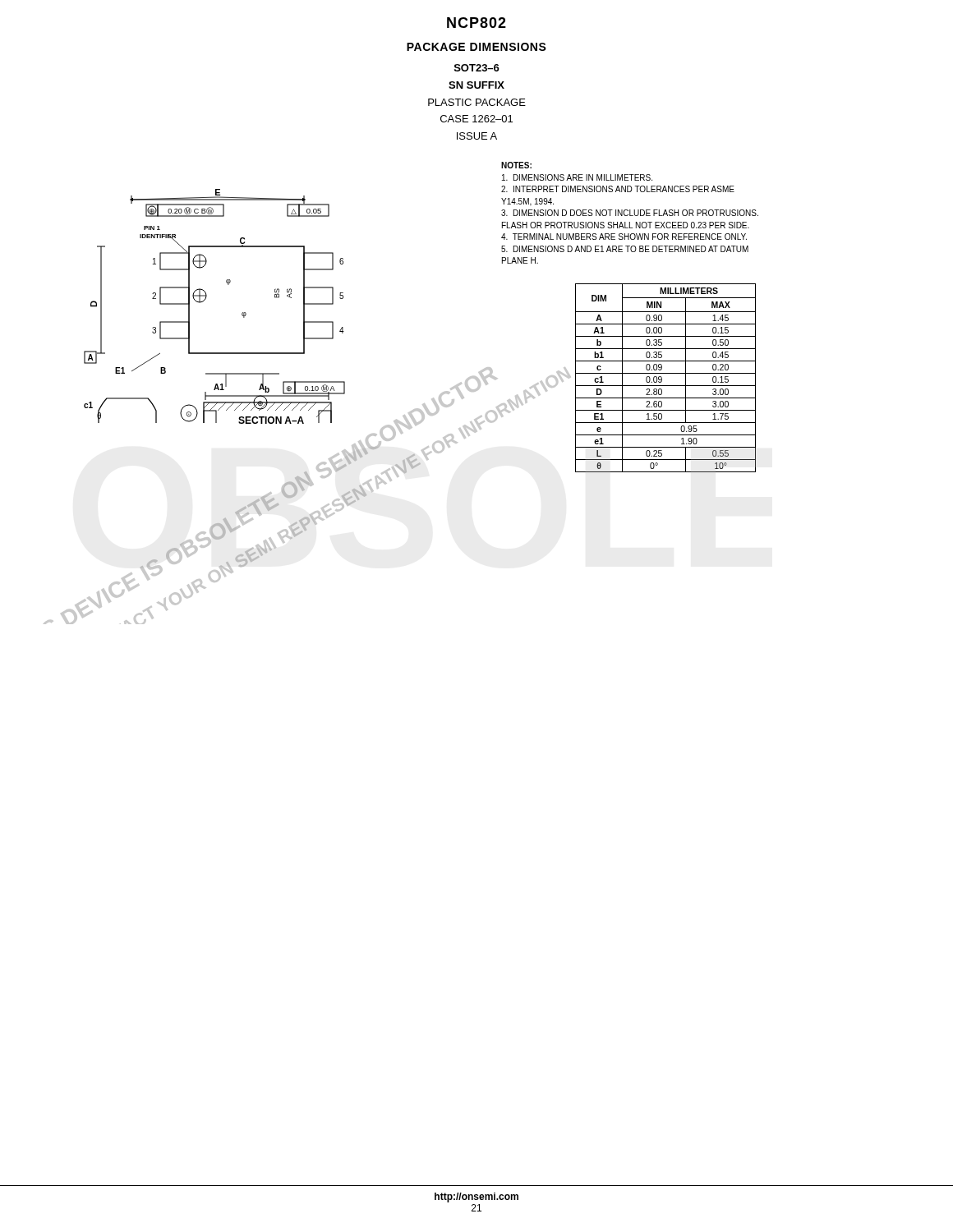Select the region starting "NOTES: 1. DIMENSIONS ARE IN MILLIMETERS. 2."

(630, 213)
